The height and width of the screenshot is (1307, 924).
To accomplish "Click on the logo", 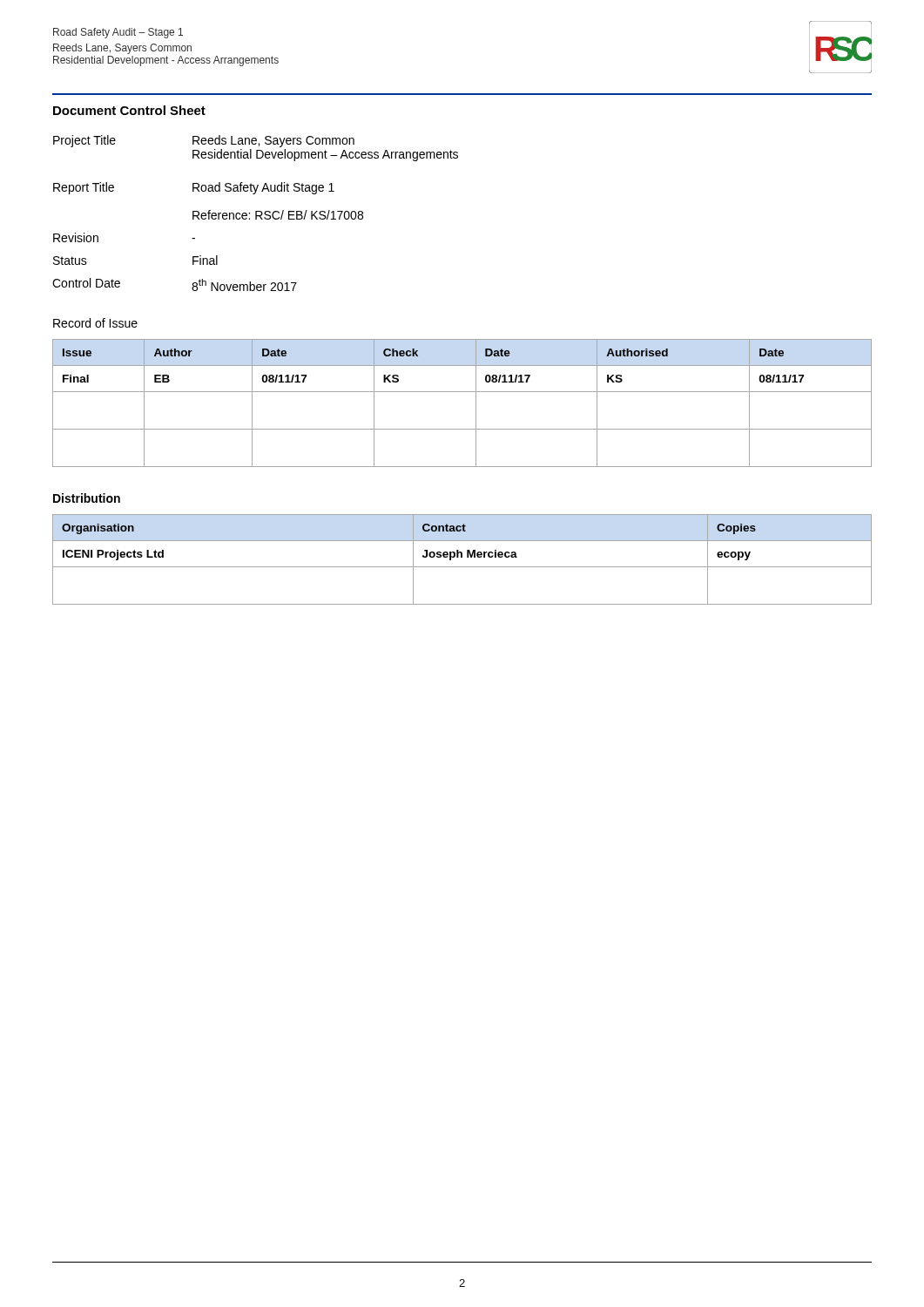I will 840,47.
